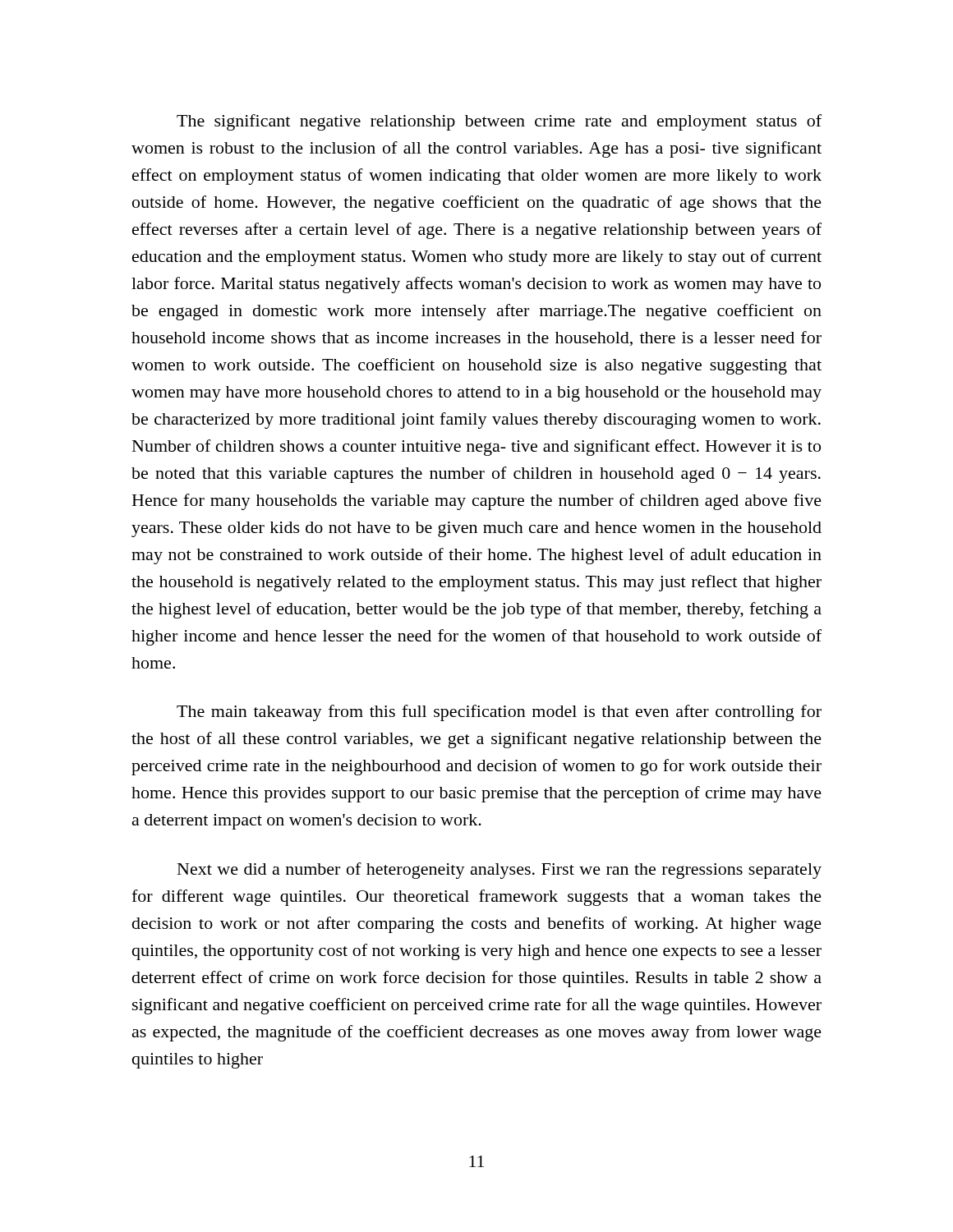The height and width of the screenshot is (1232, 953).
Task: Point to the region starting "Next we did a number of"
Action: click(476, 963)
